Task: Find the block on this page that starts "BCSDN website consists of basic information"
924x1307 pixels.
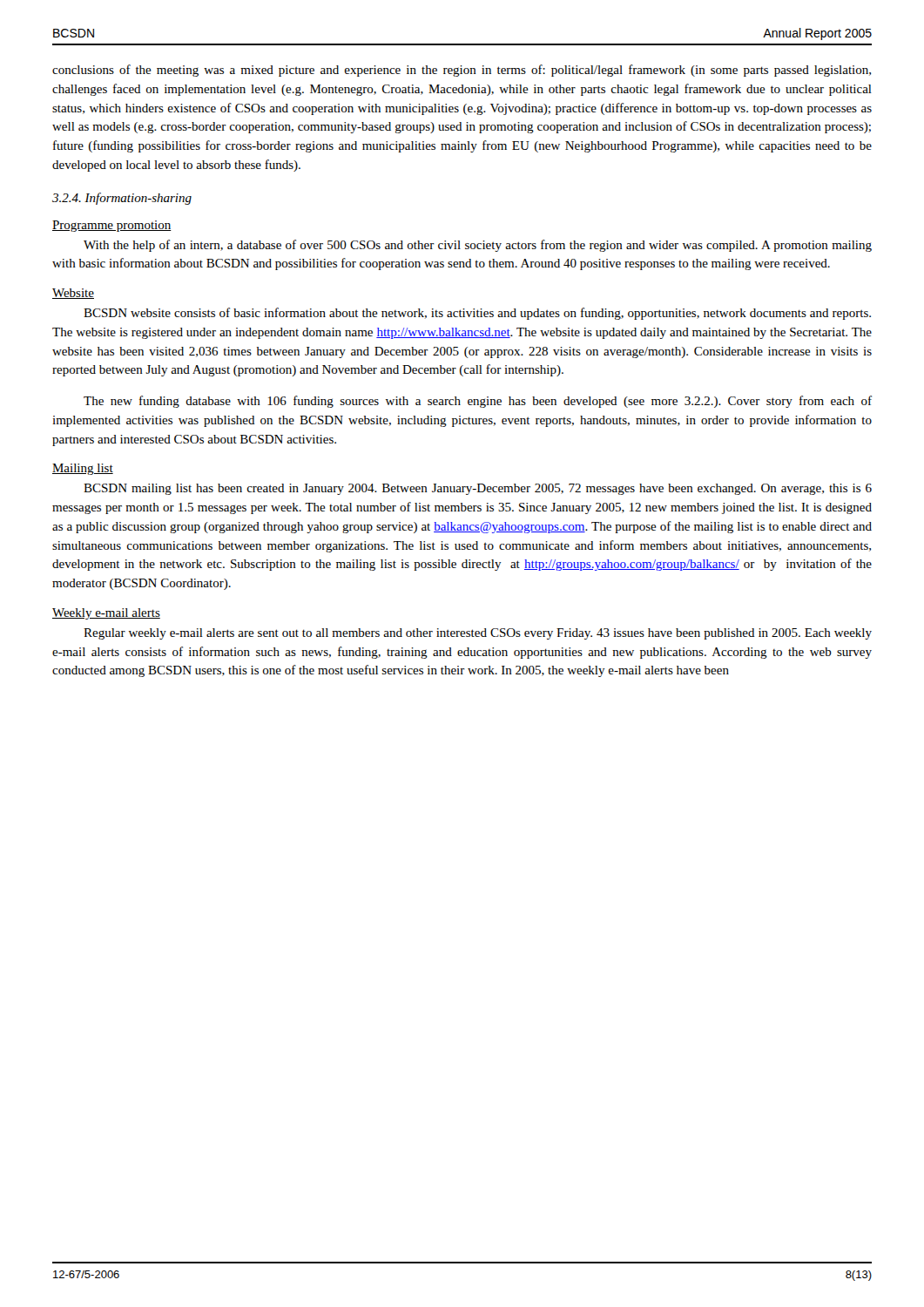Action: point(462,341)
